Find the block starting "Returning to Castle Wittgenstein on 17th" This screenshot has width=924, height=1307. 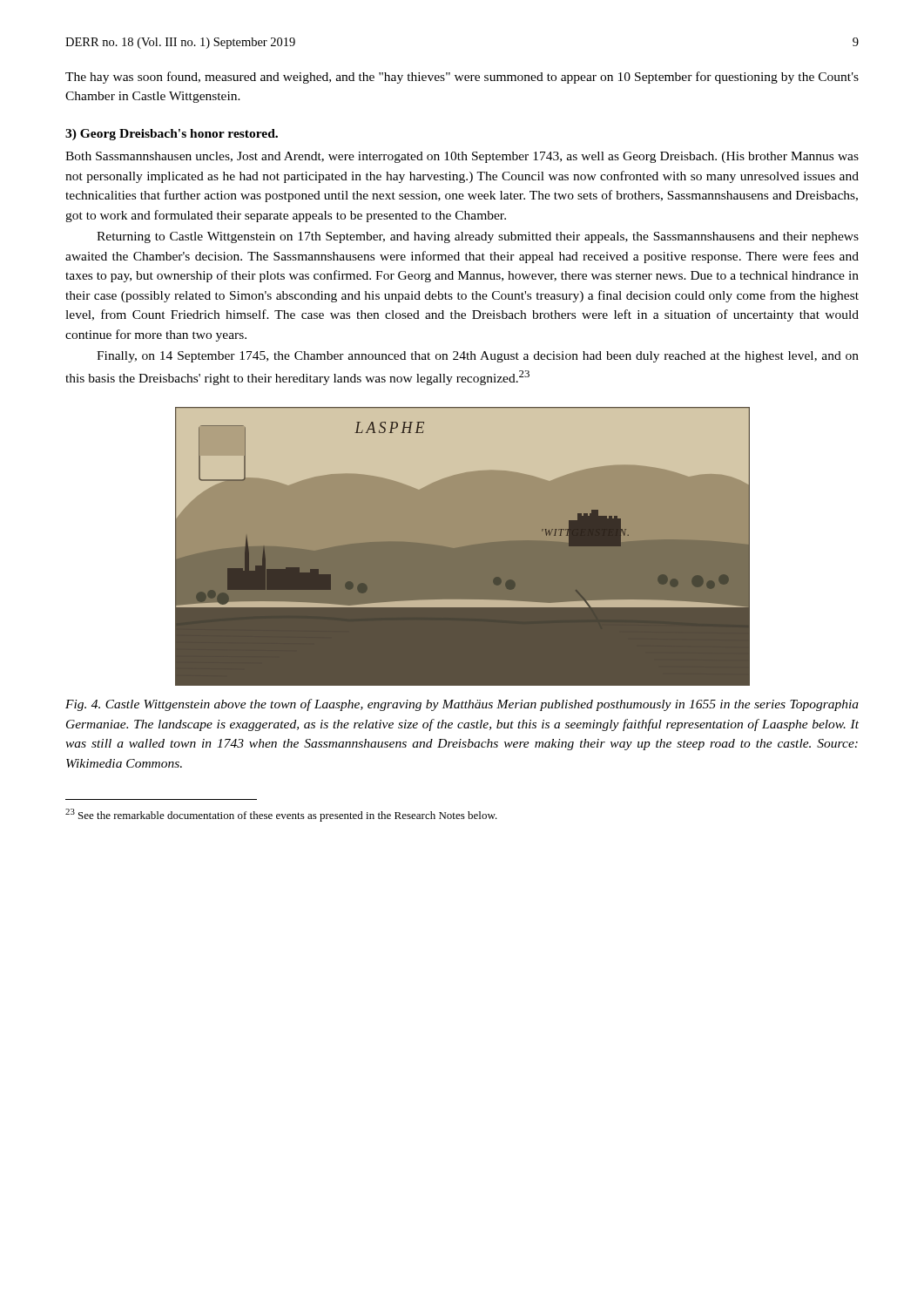pyautogui.click(x=462, y=285)
